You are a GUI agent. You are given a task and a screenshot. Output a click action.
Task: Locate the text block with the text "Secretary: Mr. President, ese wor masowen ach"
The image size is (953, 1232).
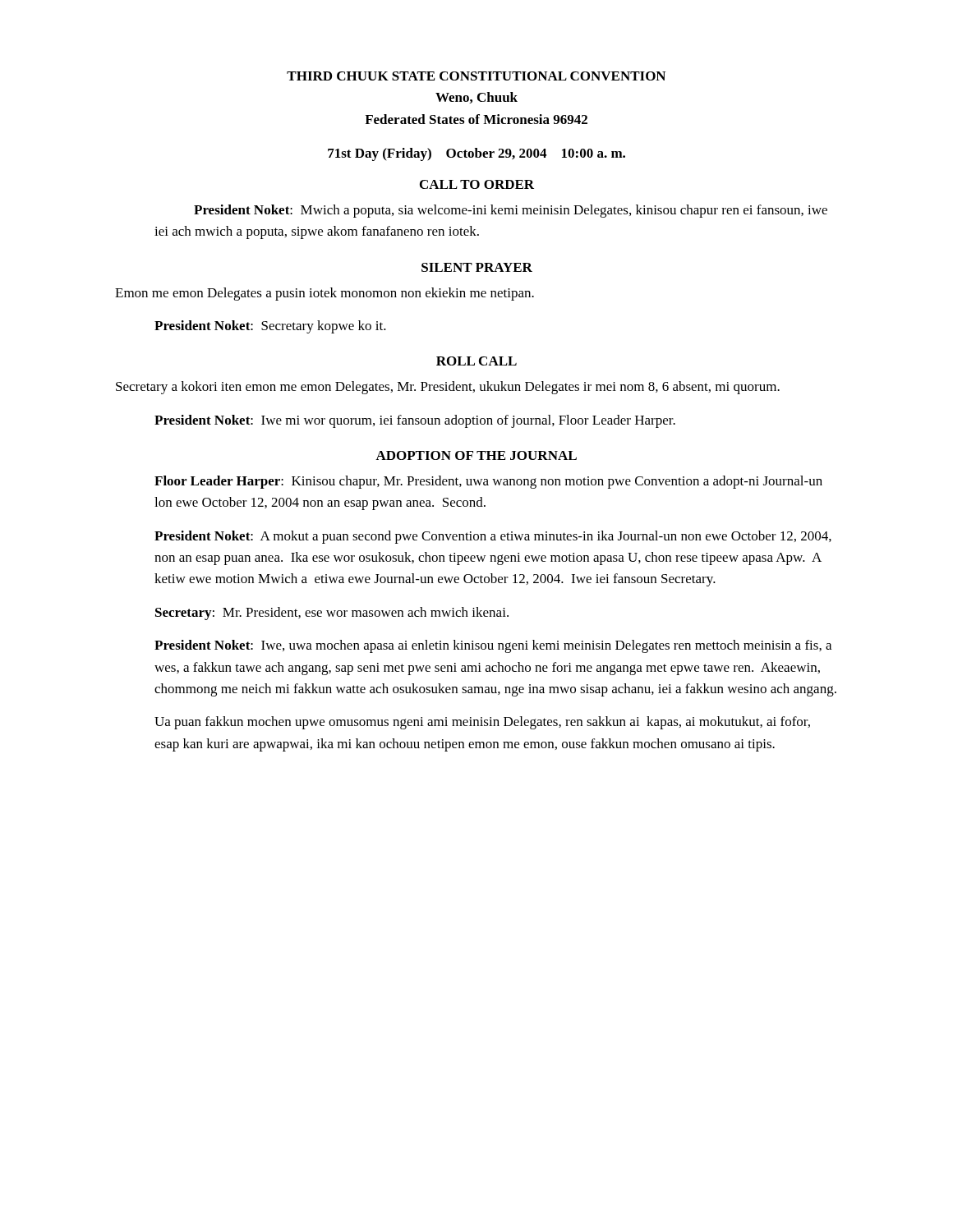(476, 613)
